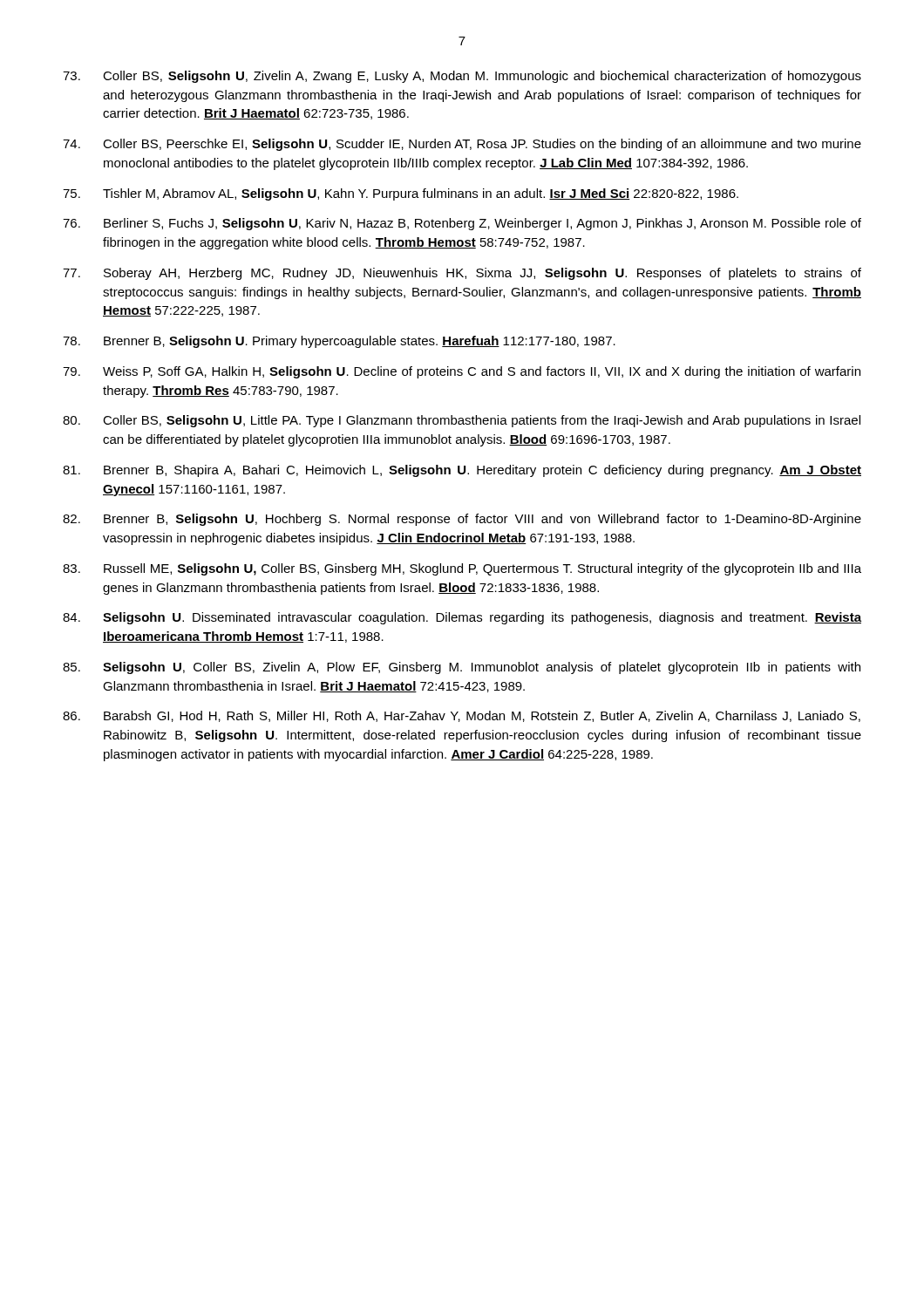Locate the block of text that opens with "83. Russell ME,"
Viewport: 924px width, 1308px height.
click(x=462, y=578)
